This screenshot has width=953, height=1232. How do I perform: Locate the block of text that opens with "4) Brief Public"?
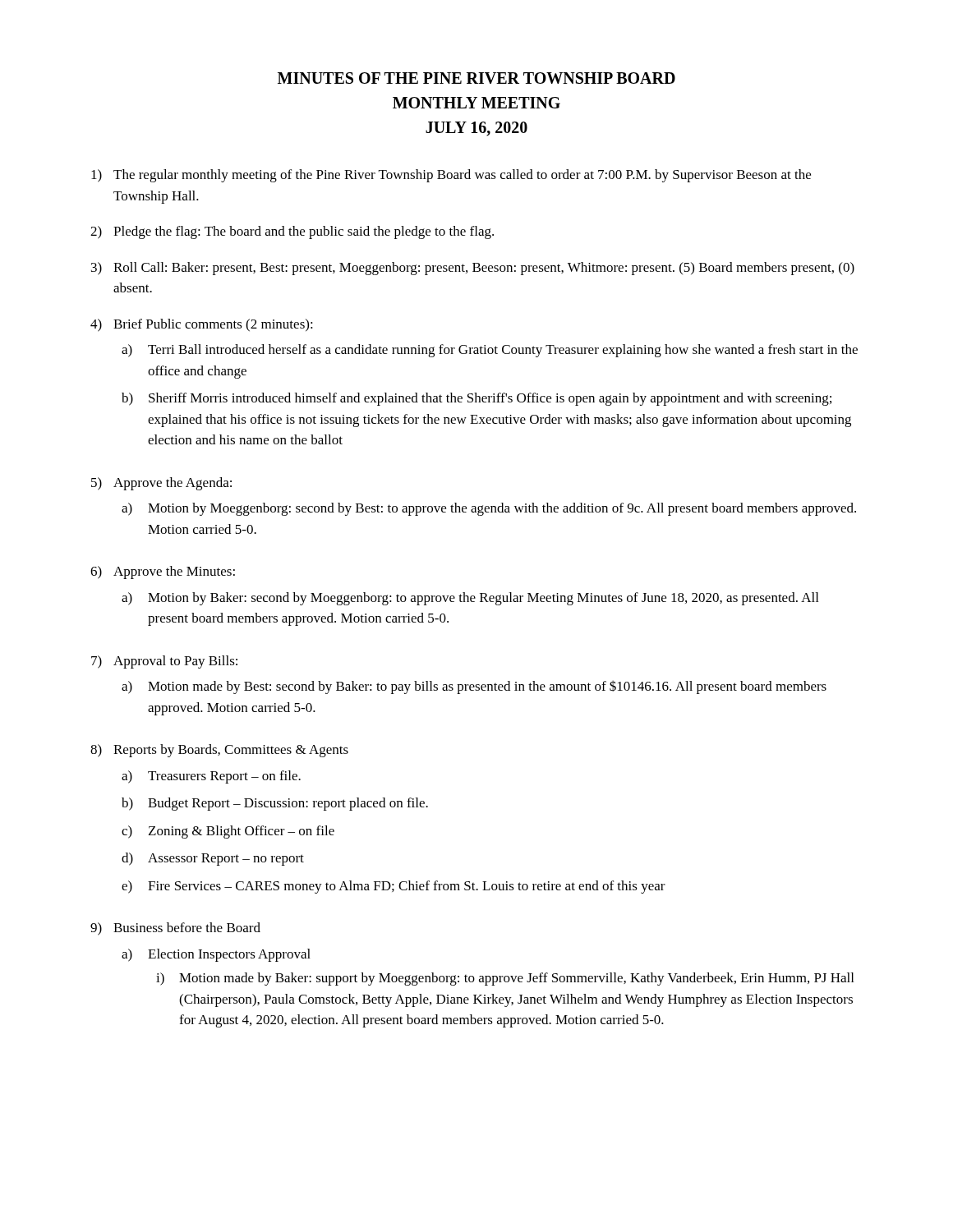pos(476,385)
